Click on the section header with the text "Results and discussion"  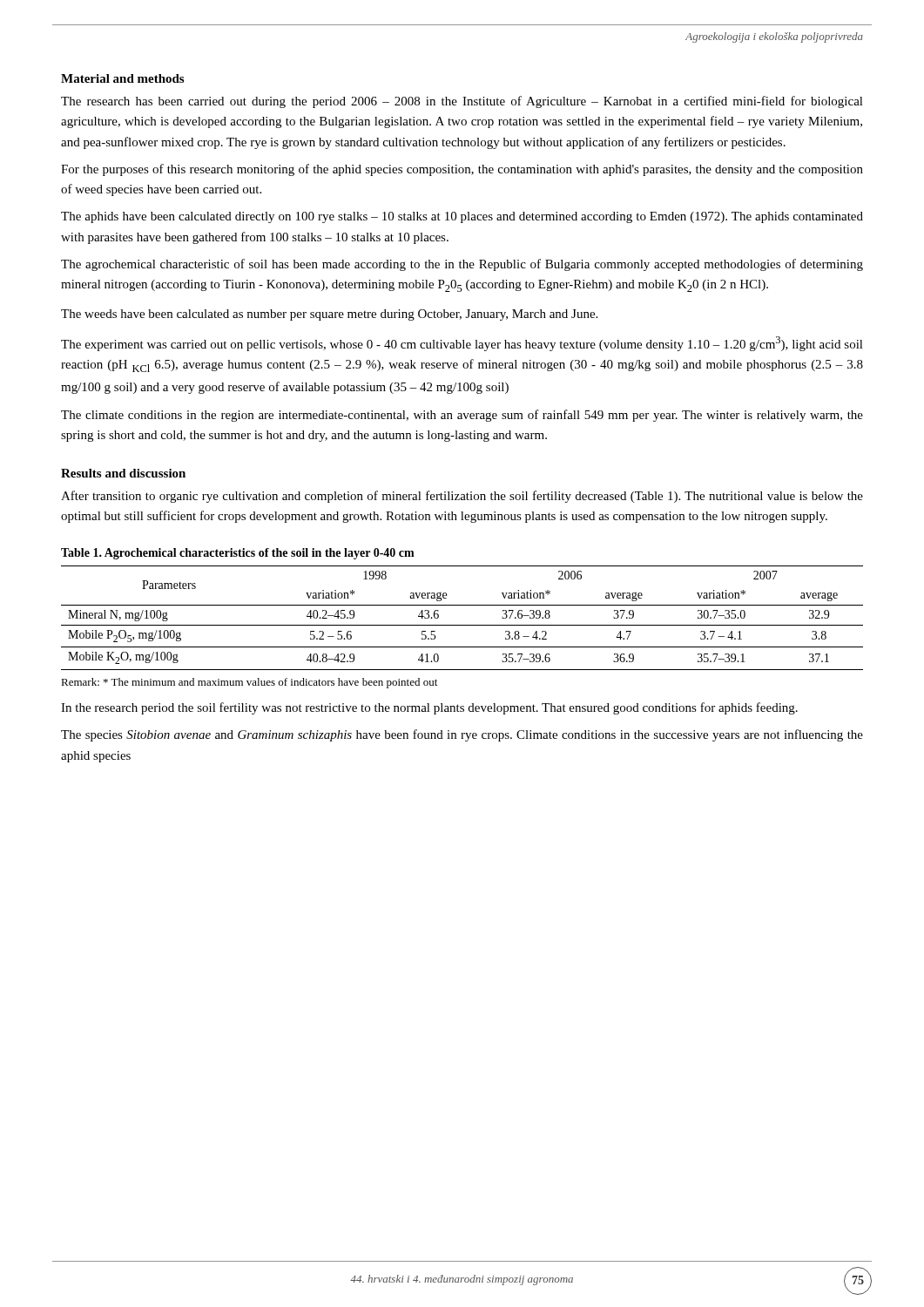123,473
